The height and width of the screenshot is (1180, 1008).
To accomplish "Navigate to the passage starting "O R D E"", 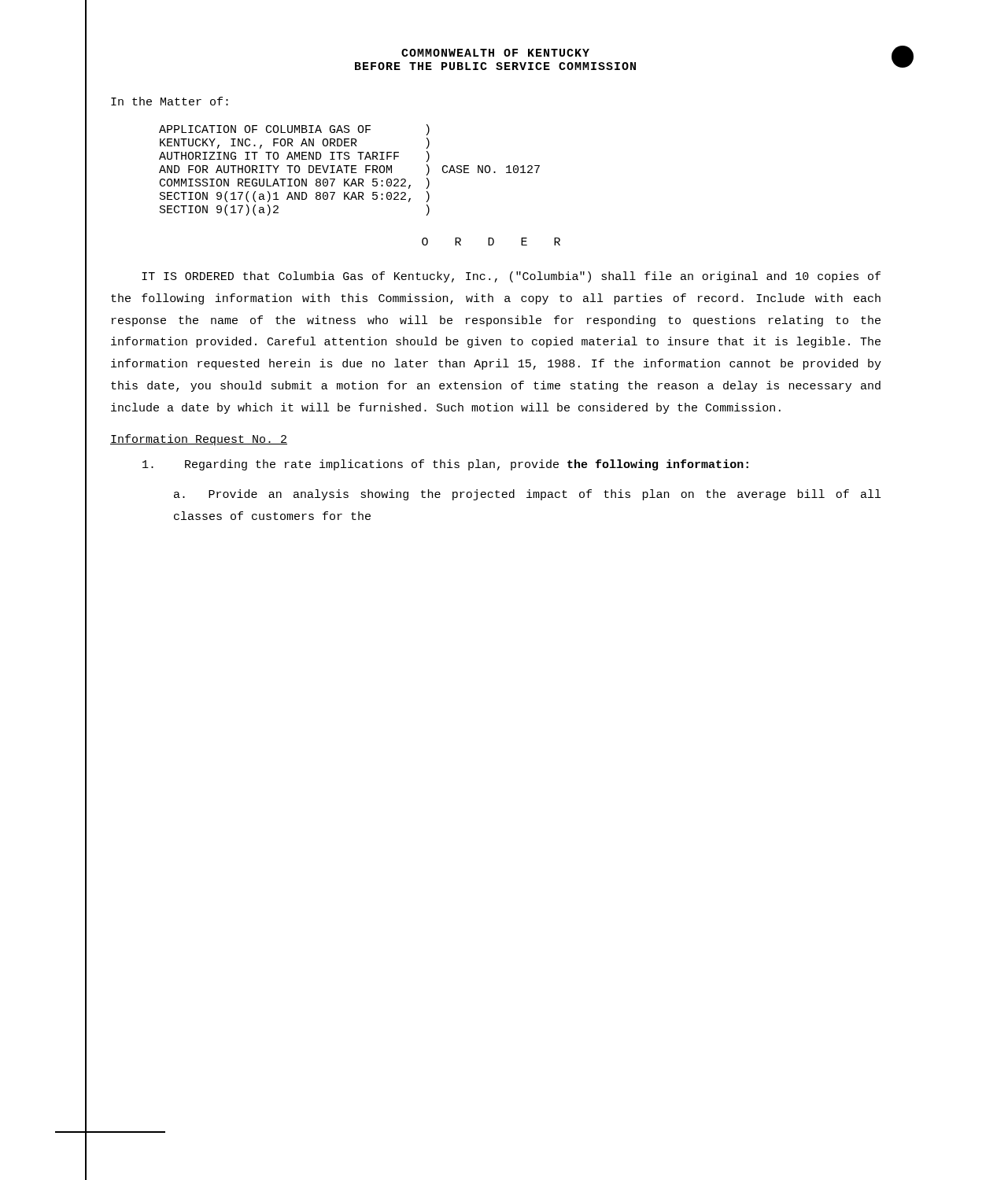I will coord(496,243).
